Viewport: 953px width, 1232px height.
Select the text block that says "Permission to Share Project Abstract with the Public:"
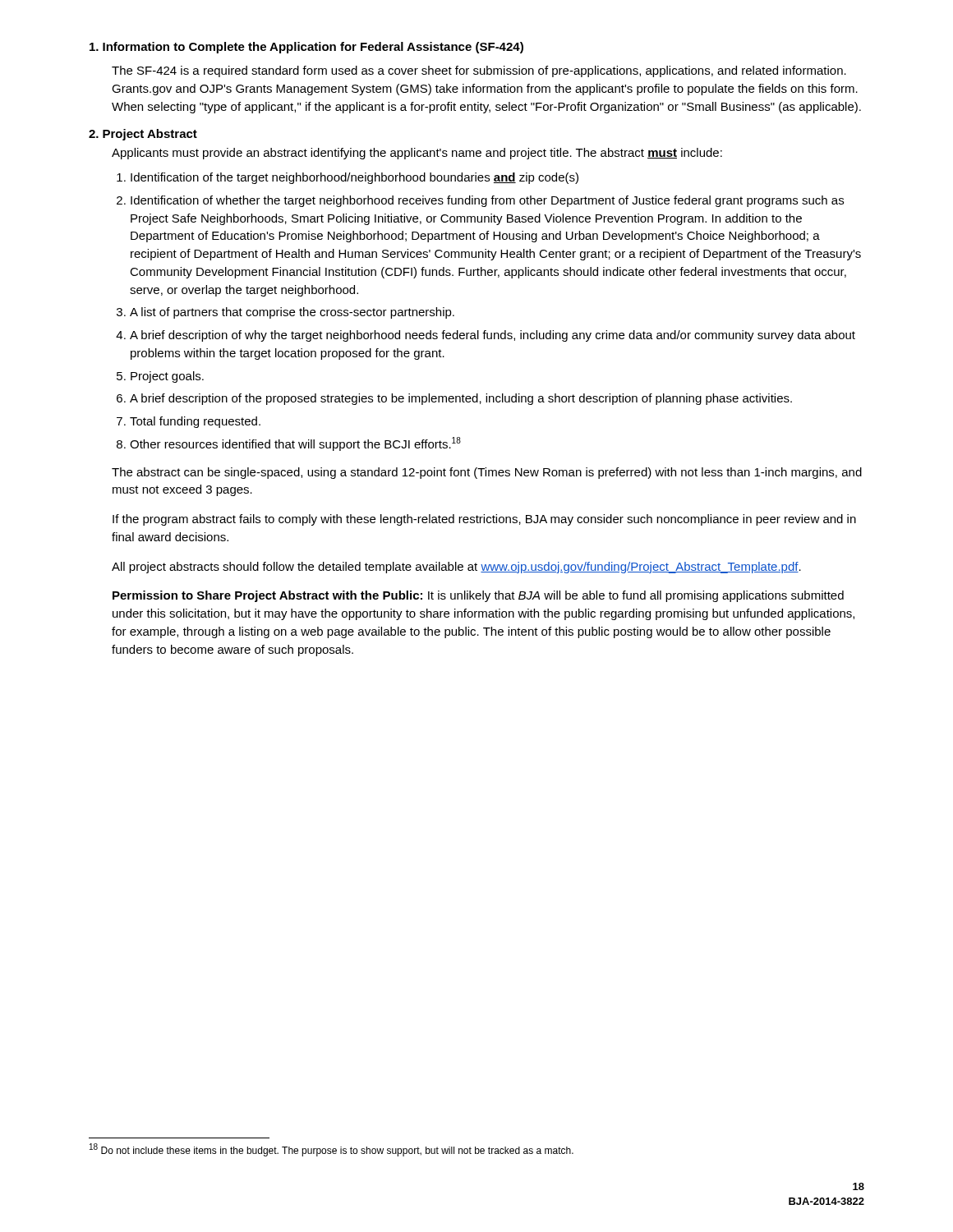(x=488, y=622)
